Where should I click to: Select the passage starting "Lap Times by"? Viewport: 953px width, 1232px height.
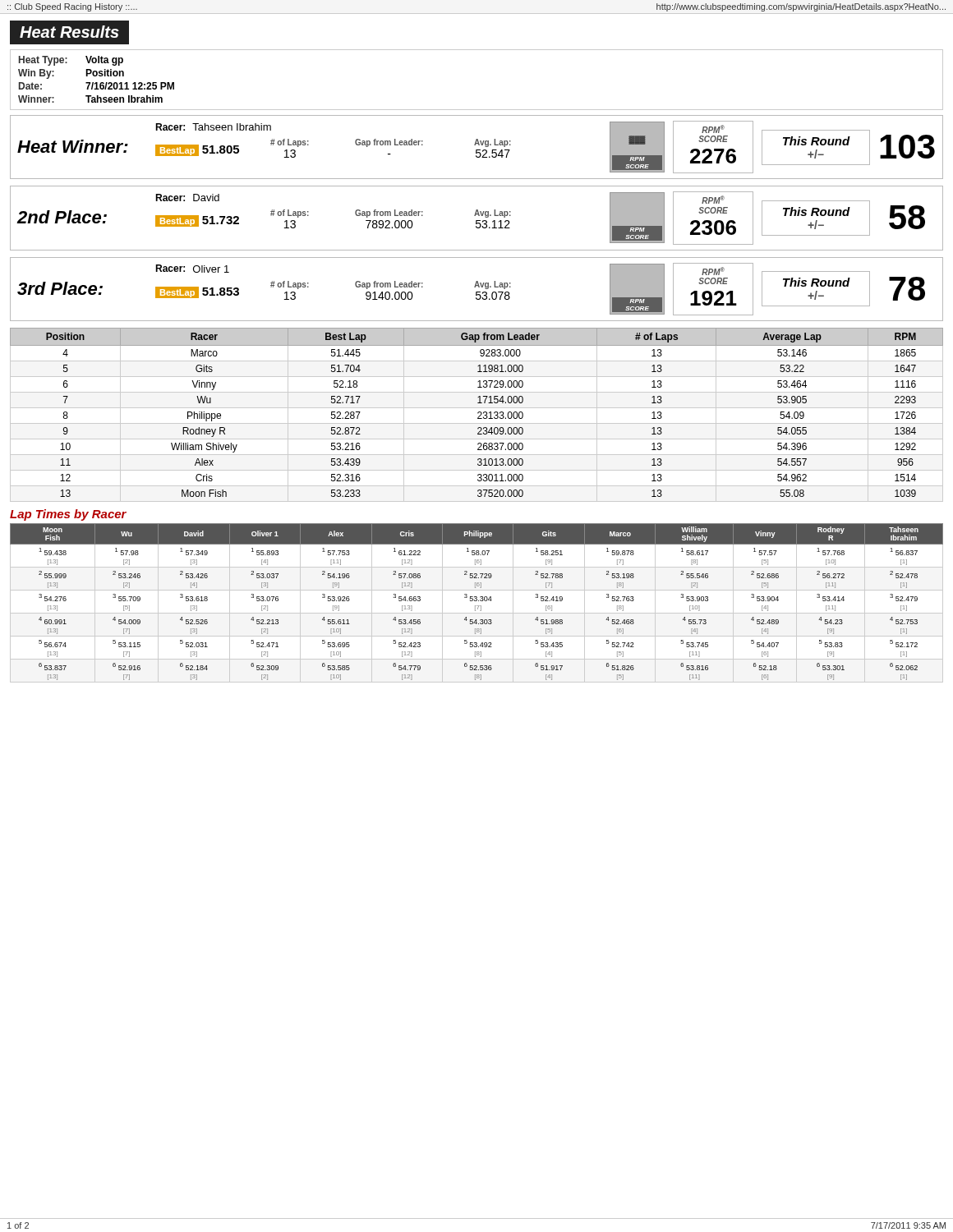(68, 514)
